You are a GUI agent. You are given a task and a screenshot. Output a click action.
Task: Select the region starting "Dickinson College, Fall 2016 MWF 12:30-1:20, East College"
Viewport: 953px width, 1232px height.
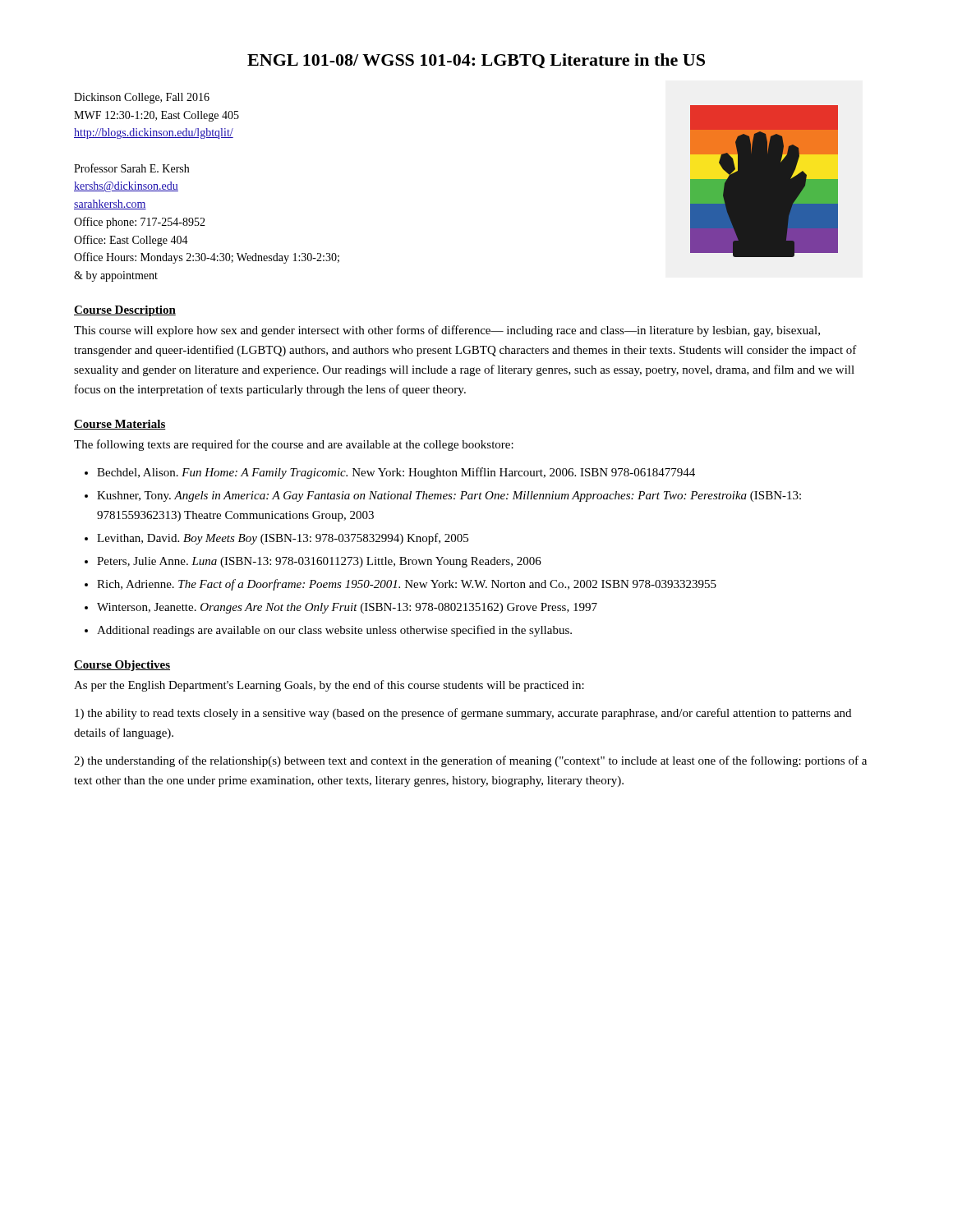(x=142, y=98)
